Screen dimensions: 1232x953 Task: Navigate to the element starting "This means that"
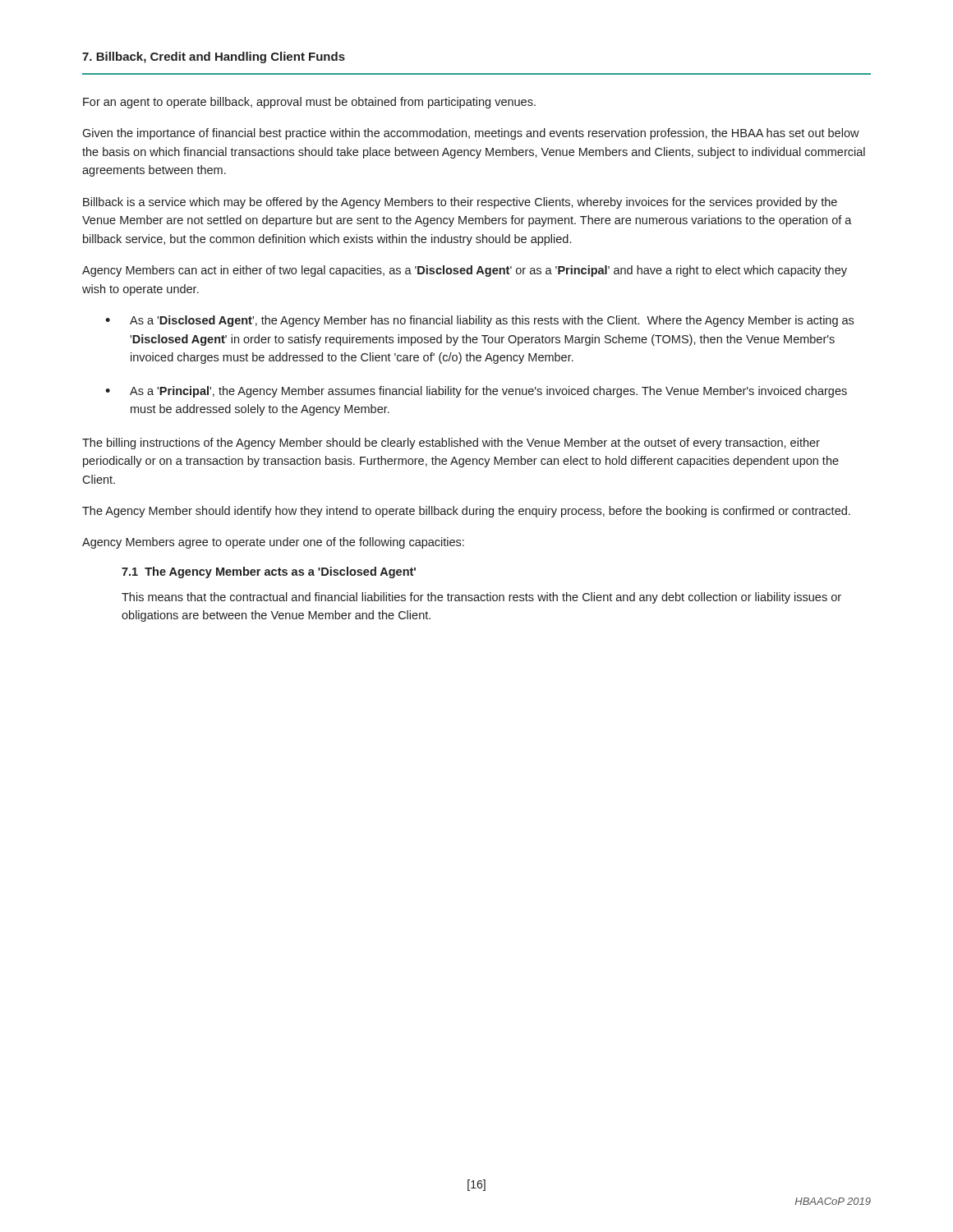click(x=481, y=606)
